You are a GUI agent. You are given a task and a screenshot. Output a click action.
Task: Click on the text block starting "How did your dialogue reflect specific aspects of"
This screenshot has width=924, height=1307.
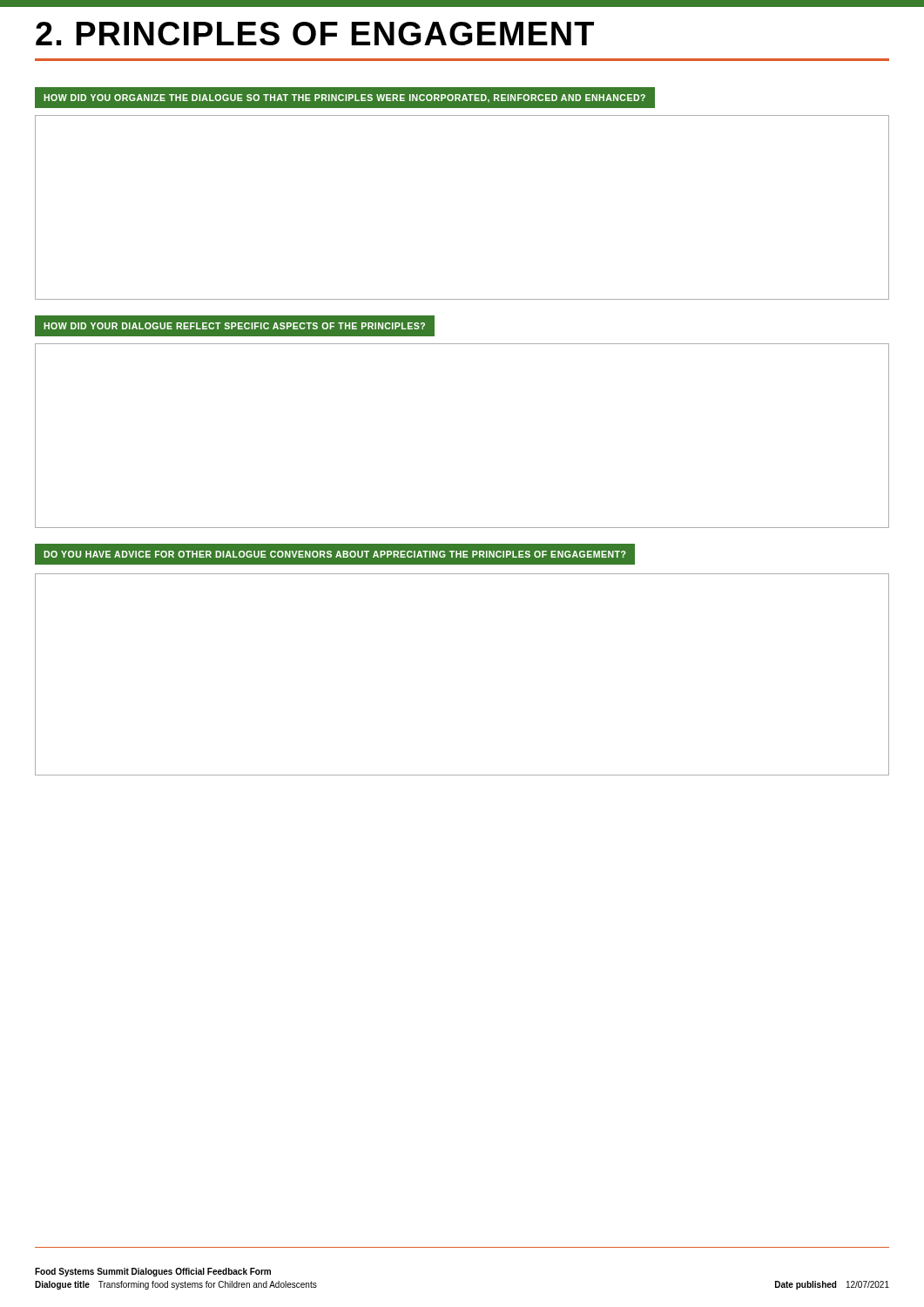pos(235,326)
